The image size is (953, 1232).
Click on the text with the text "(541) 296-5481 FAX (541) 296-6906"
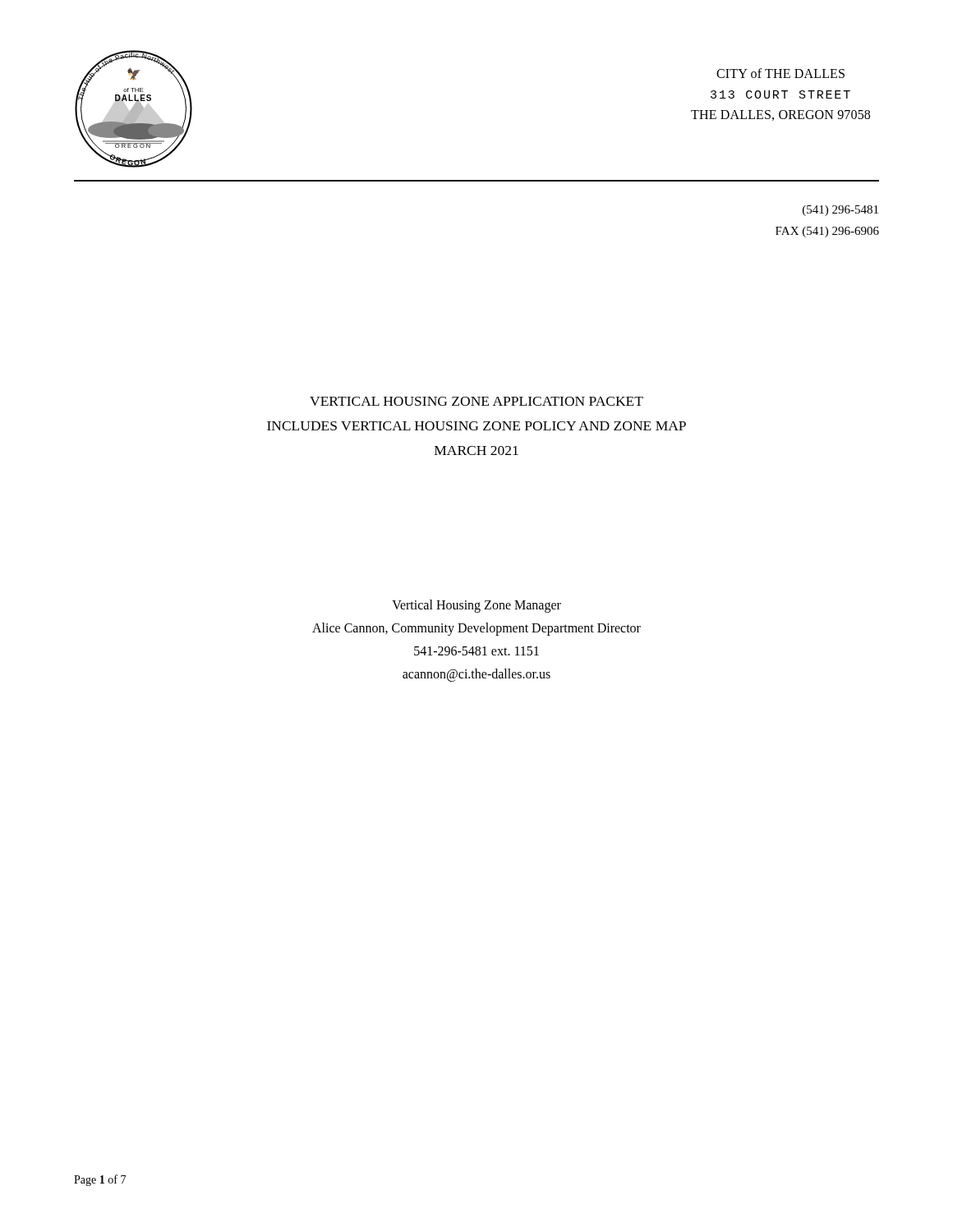coord(827,220)
